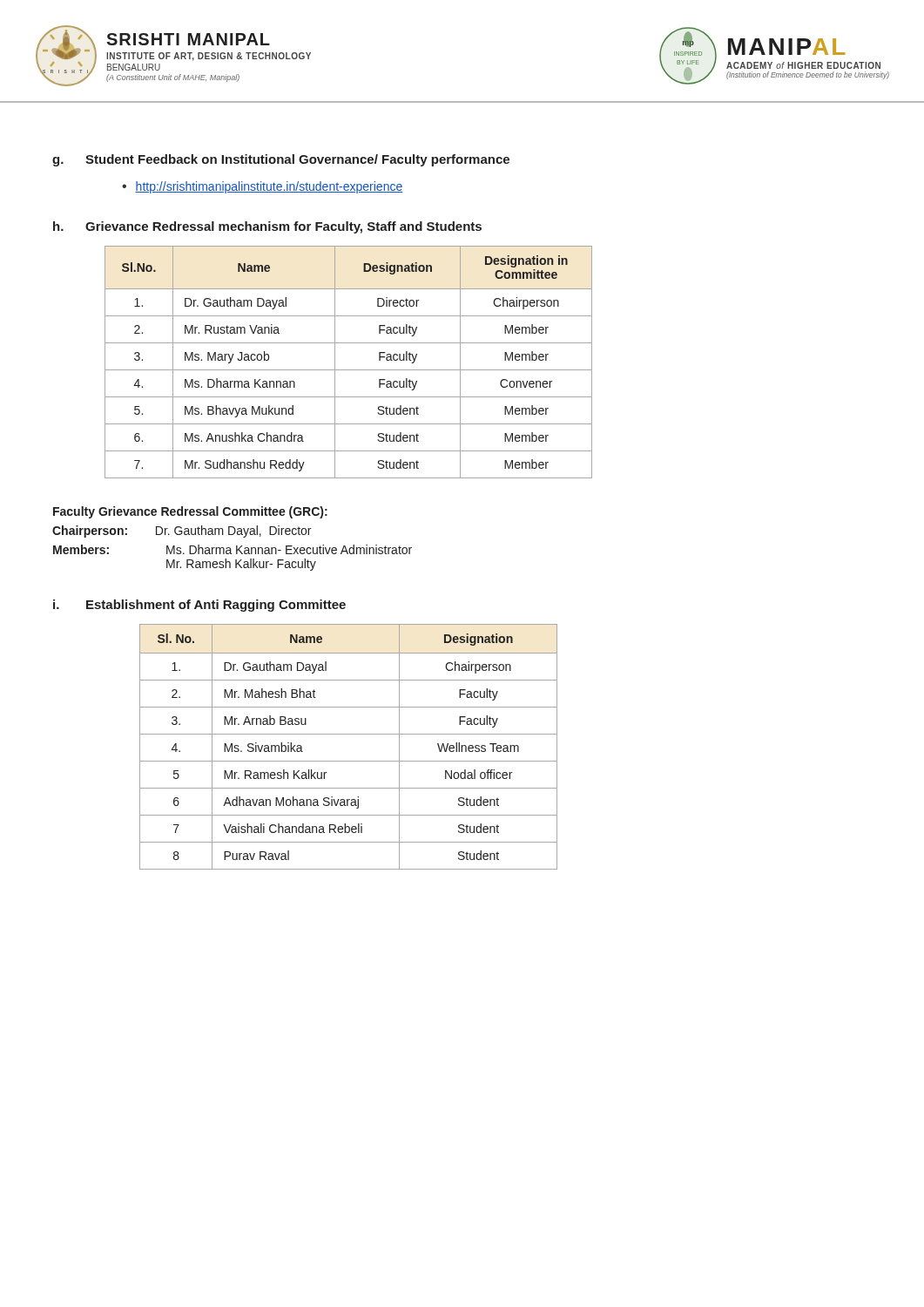Where does it say "i. Establishment of Anti Ragging Committee"?

coord(199,604)
